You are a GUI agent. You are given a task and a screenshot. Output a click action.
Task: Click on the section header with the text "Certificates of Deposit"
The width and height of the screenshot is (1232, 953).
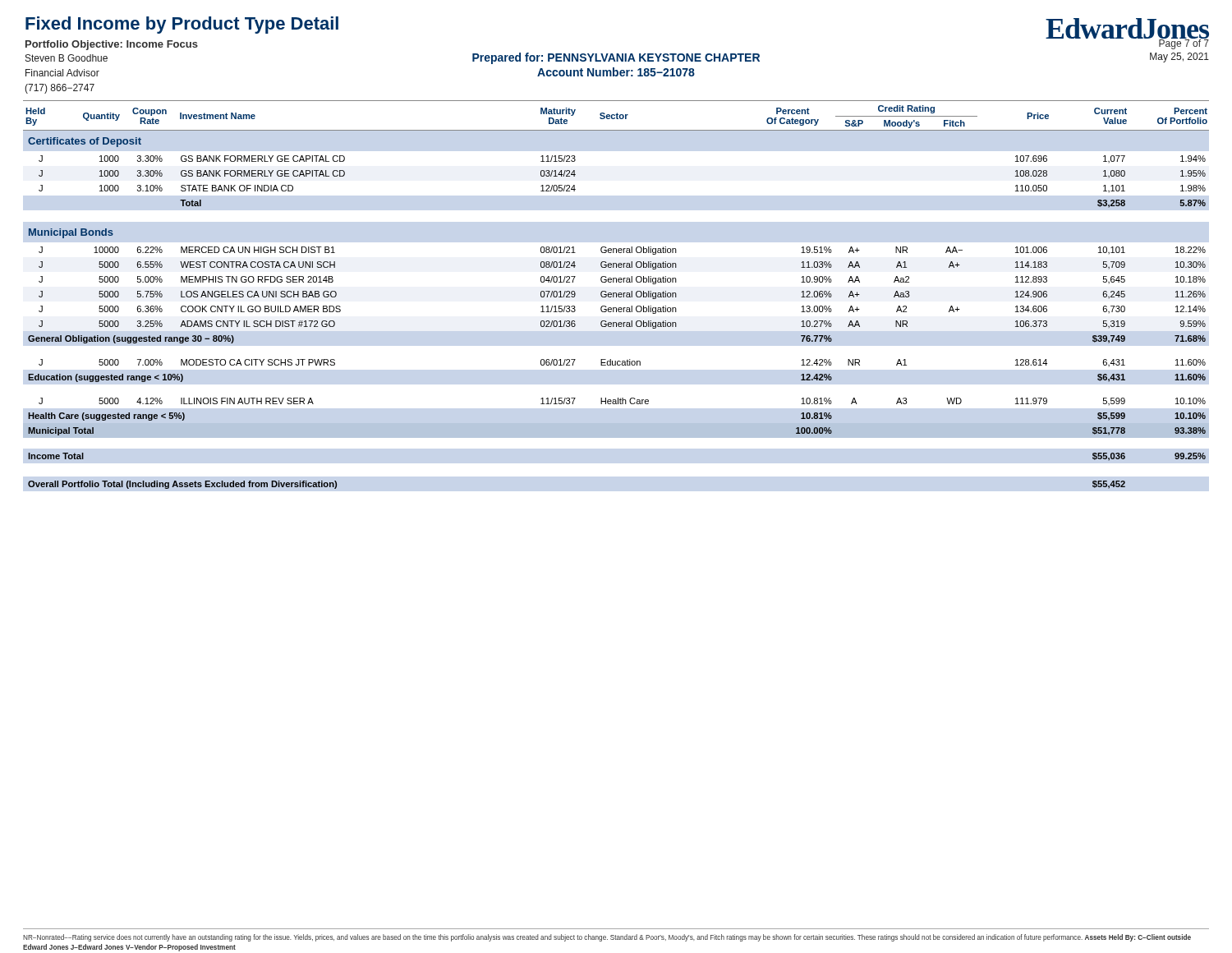[x=85, y=141]
